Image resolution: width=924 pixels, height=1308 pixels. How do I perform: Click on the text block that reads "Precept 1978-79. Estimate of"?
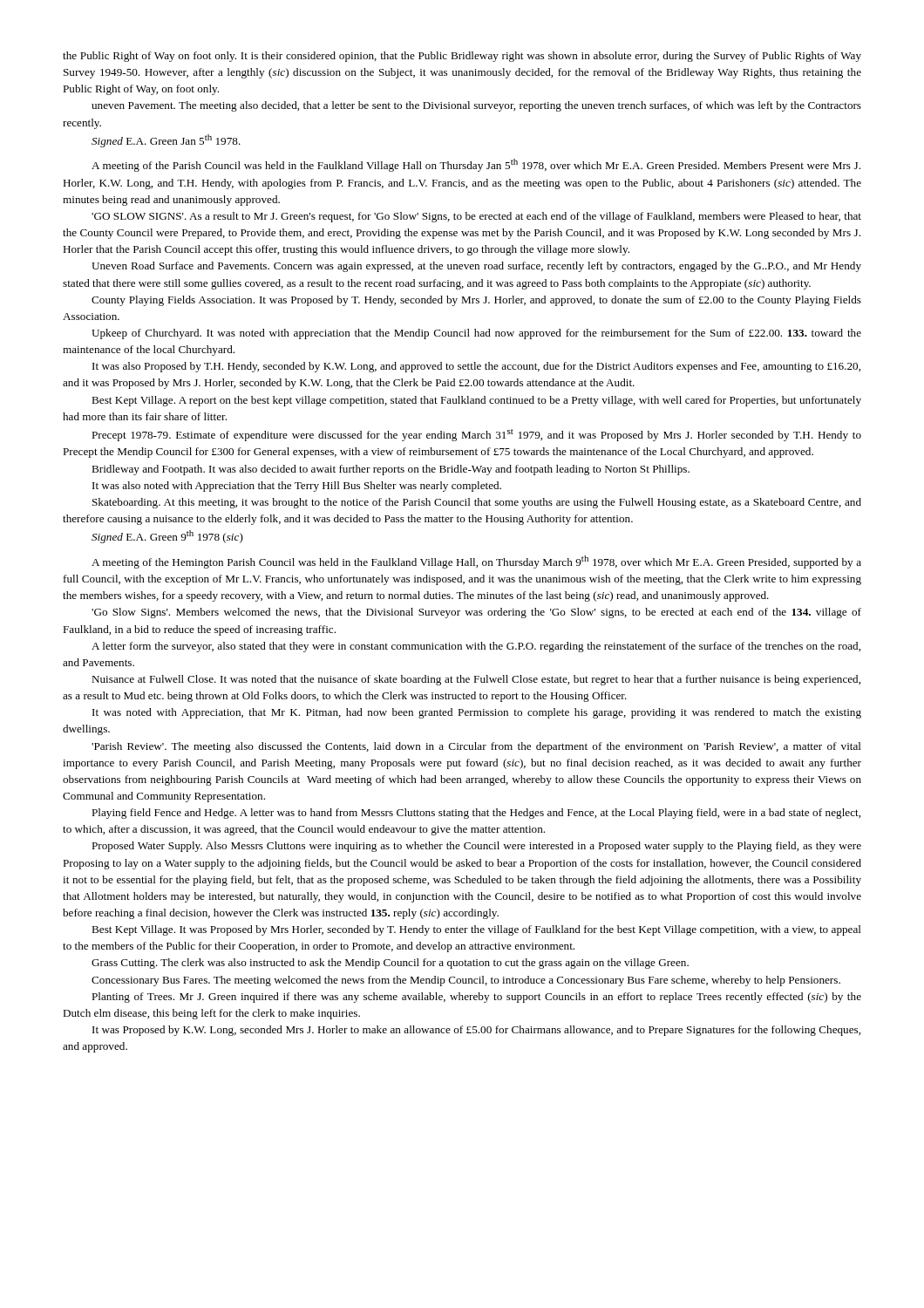462,442
